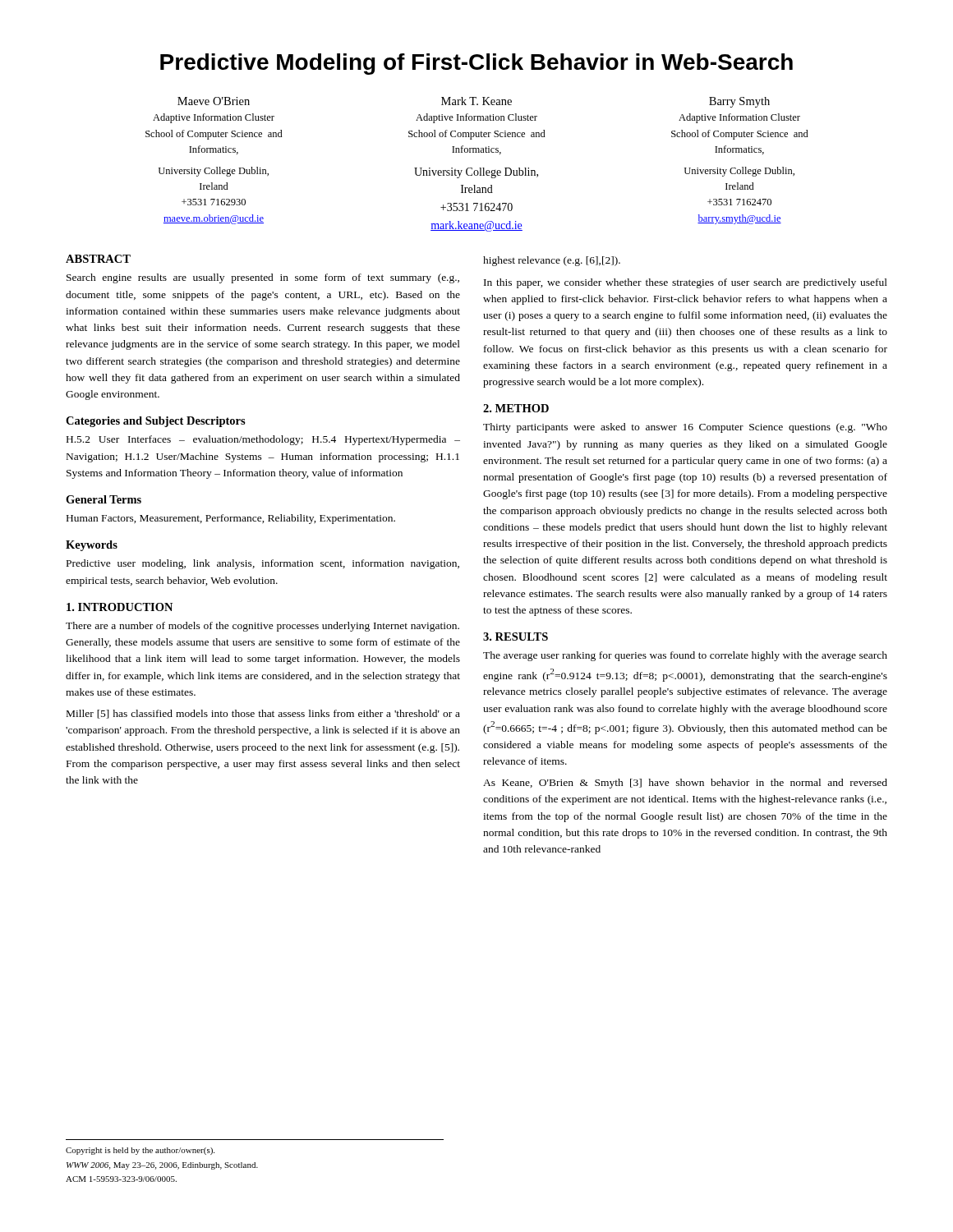The width and height of the screenshot is (953, 1232).
Task: Find "General Terms" on this page
Action: [104, 499]
